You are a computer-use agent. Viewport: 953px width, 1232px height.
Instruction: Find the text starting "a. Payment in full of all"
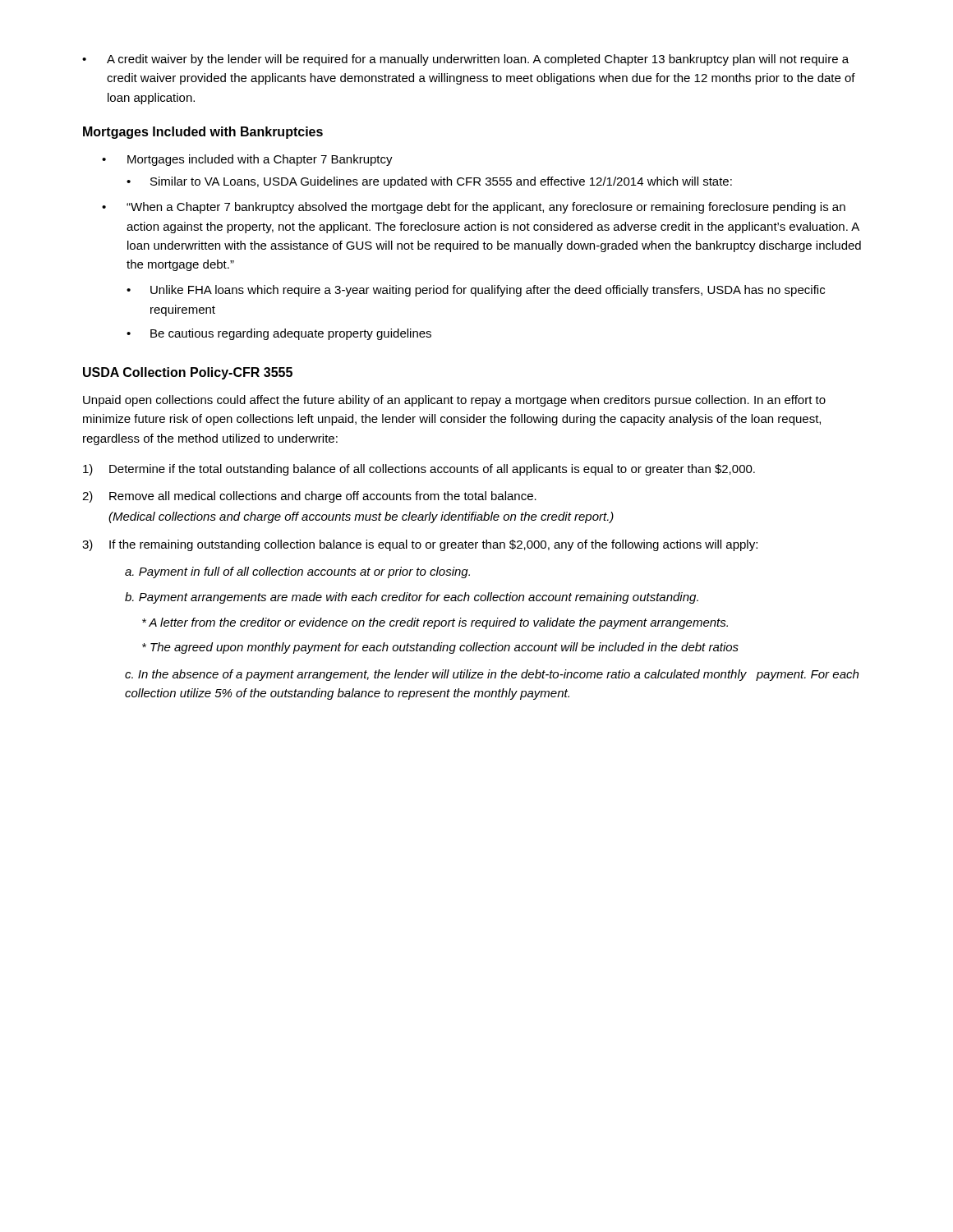coord(298,571)
